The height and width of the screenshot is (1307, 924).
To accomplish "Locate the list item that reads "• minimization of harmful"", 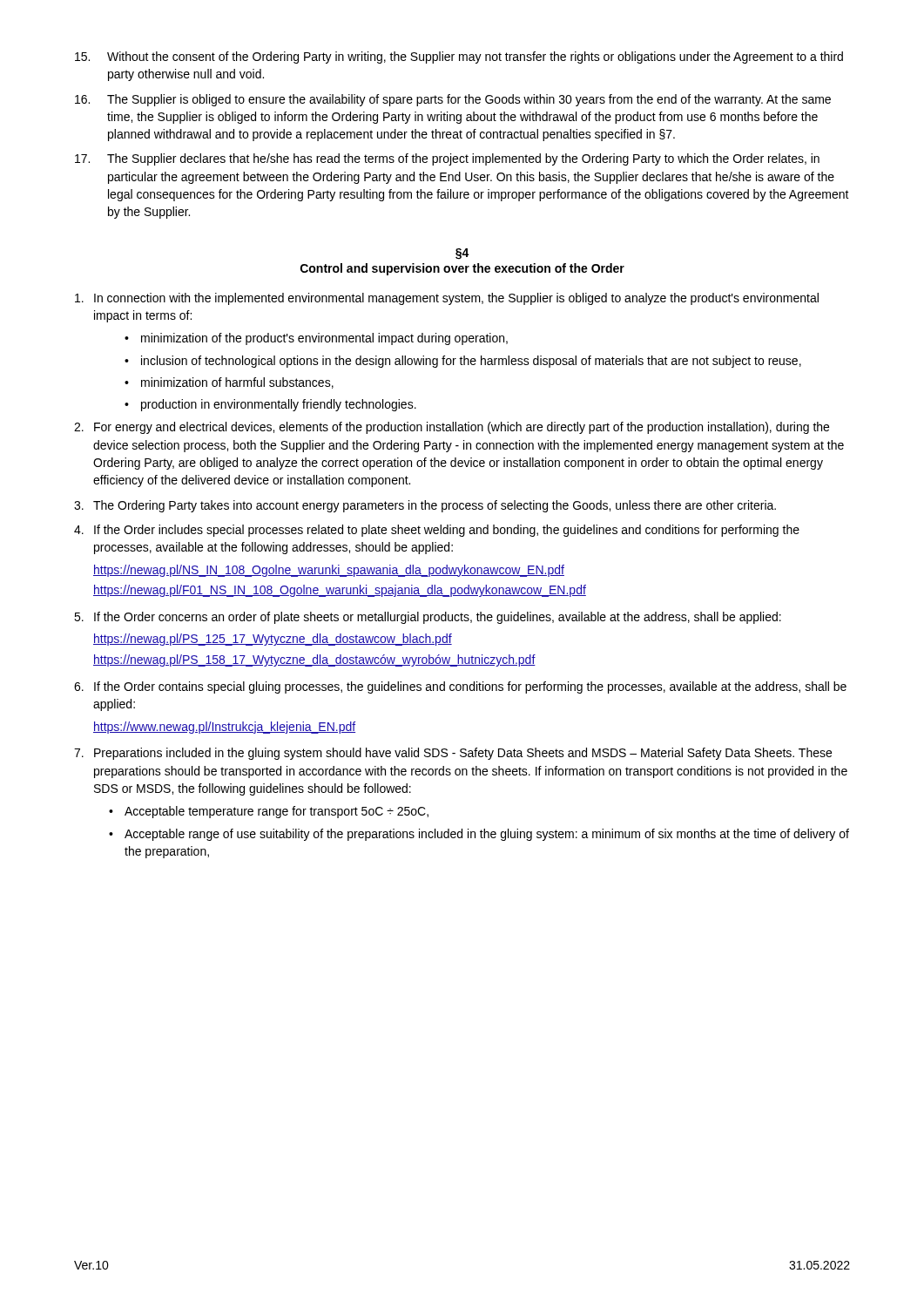I will point(229,382).
